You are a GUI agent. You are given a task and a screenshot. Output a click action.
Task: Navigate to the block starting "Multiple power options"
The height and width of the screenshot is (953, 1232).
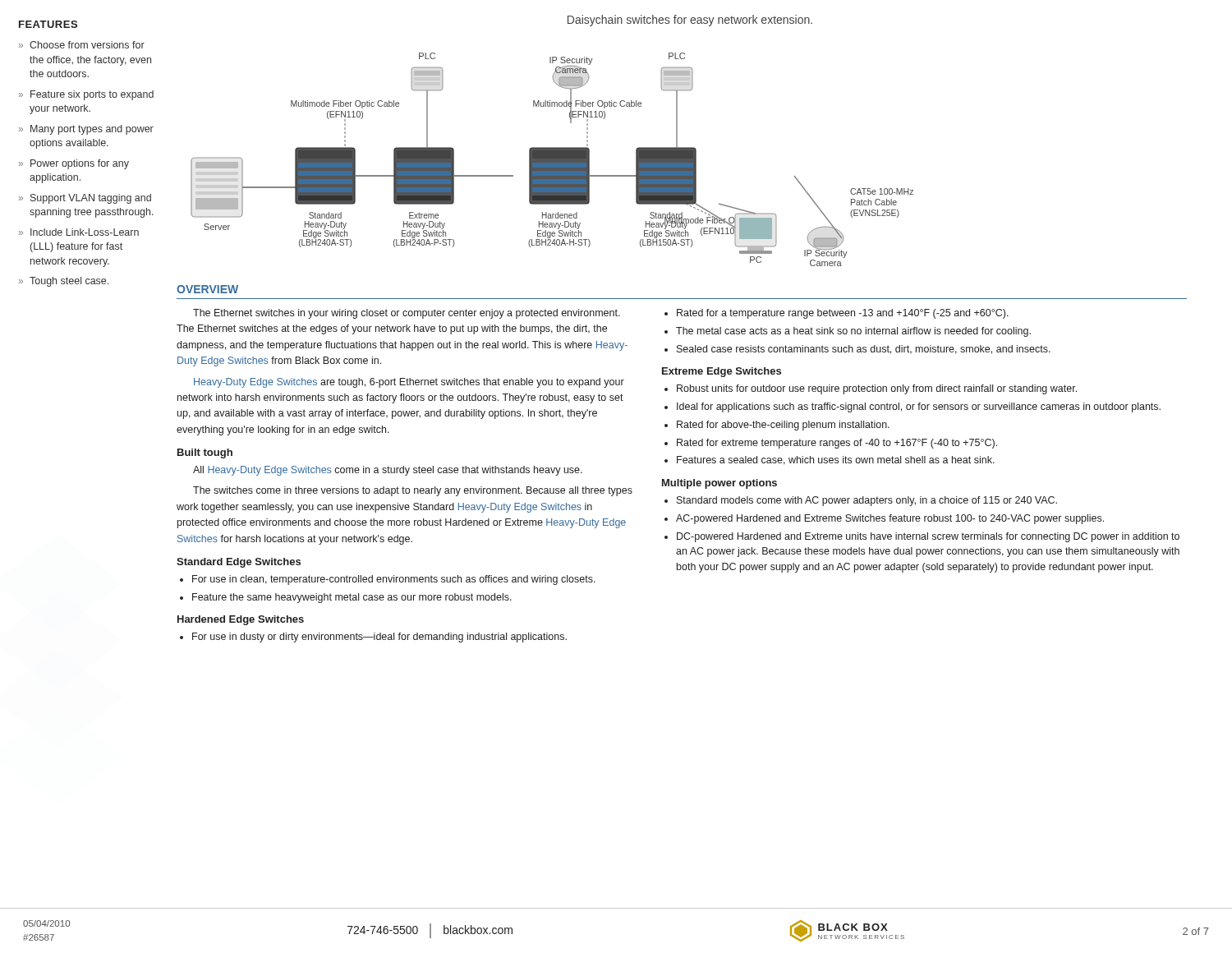(719, 483)
